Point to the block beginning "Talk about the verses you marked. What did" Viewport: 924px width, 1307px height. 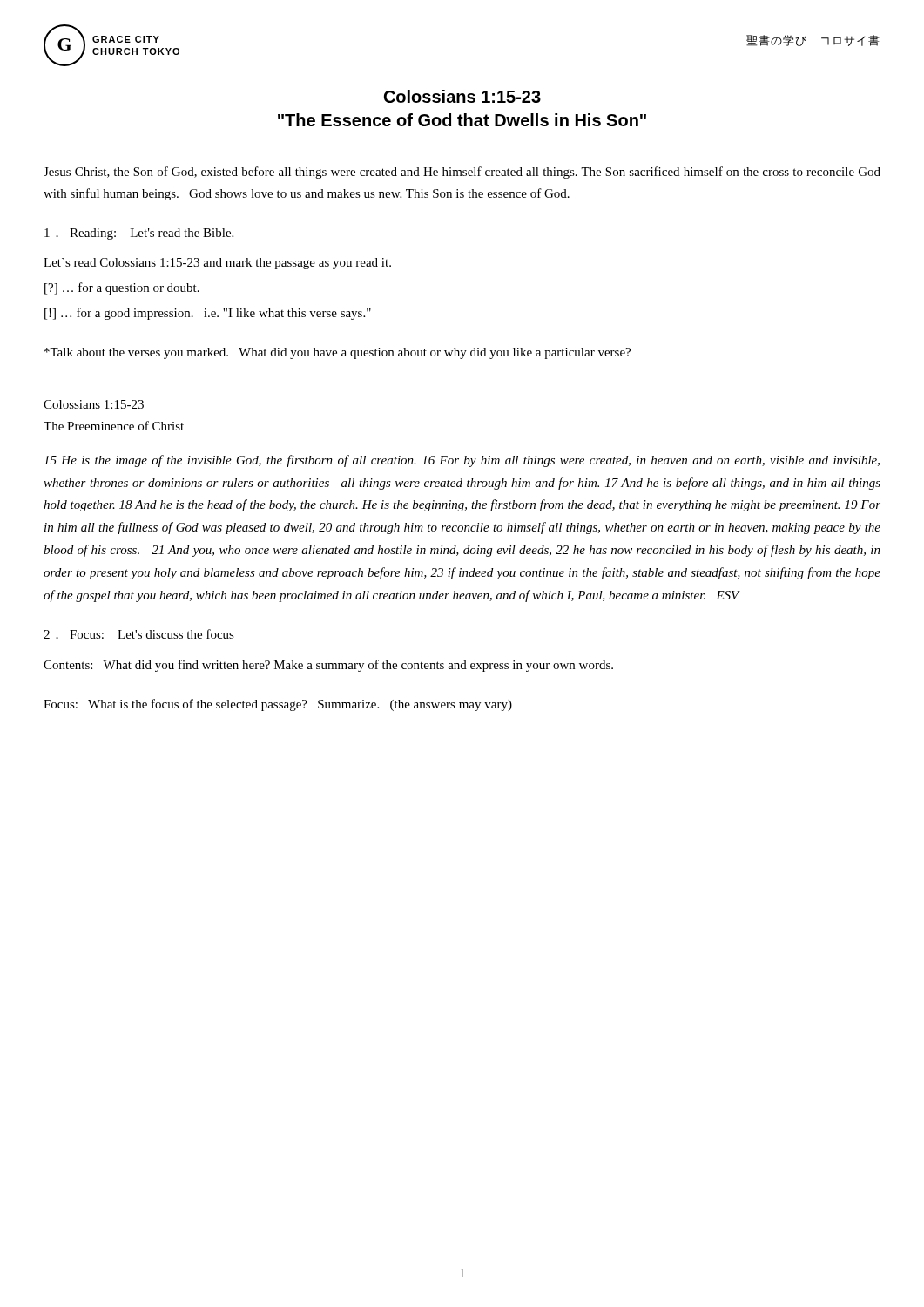coord(337,352)
